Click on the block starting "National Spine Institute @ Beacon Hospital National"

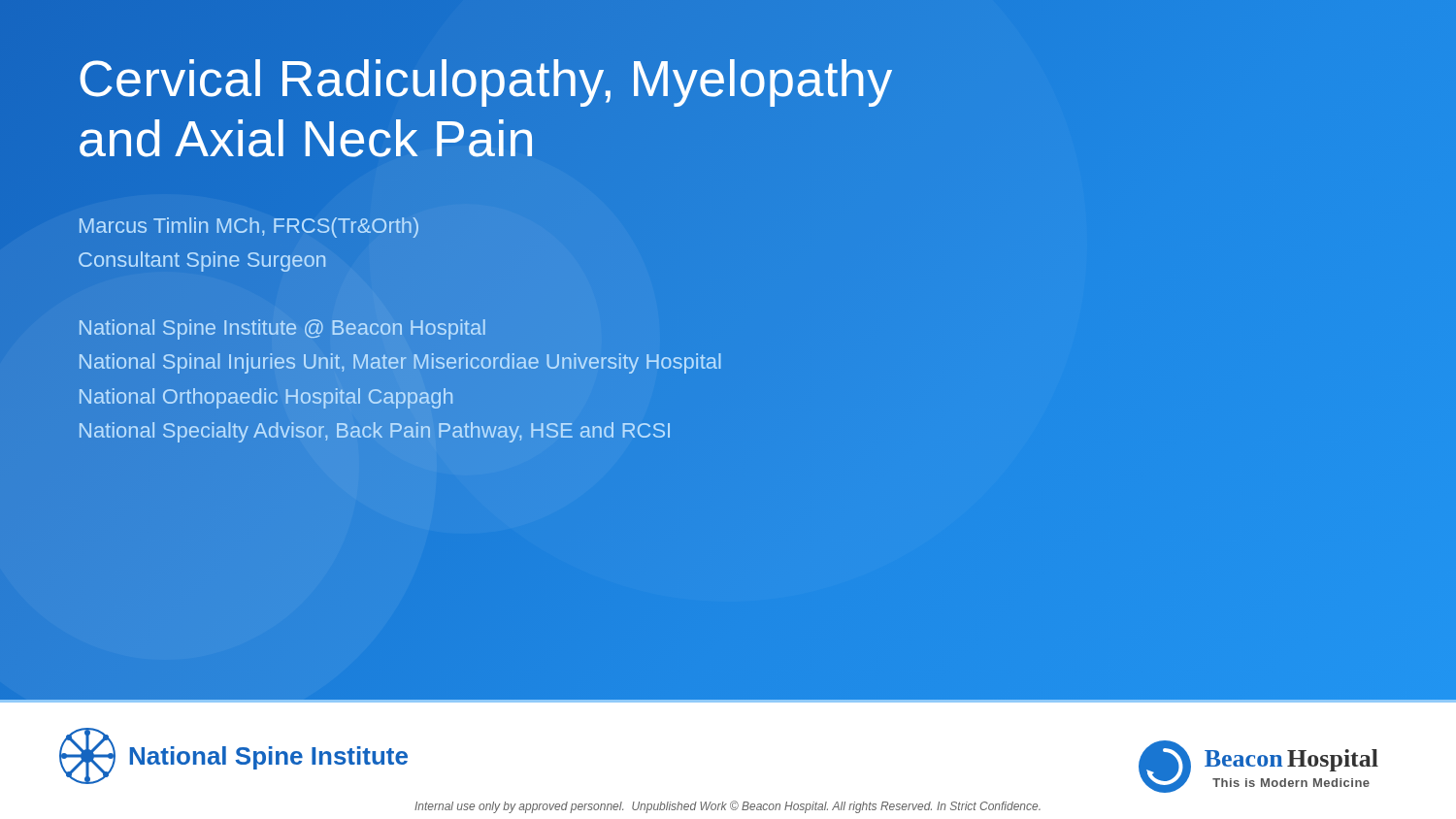[x=514, y=379]
